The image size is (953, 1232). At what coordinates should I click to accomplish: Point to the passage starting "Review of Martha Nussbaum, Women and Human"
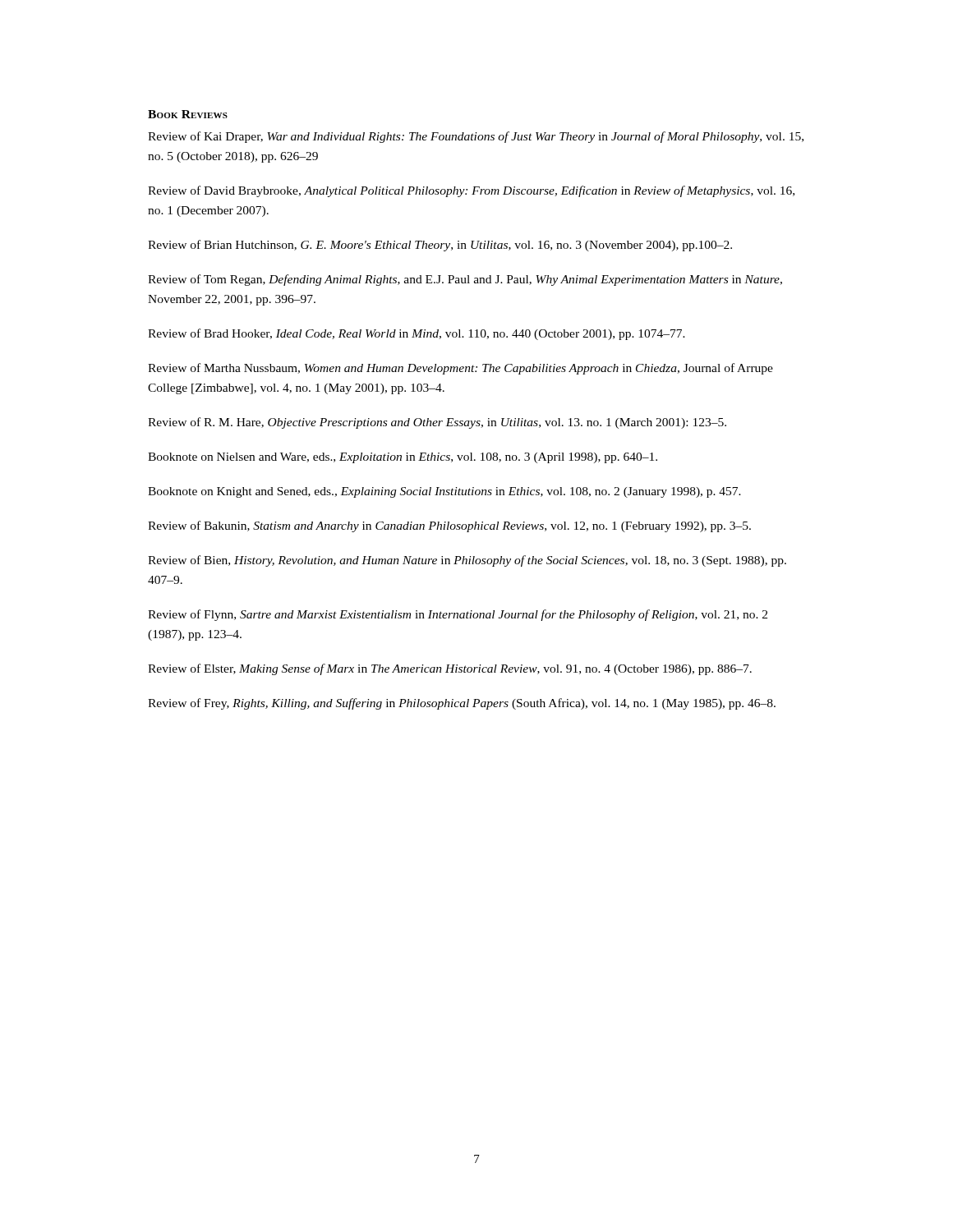point(460,378)
